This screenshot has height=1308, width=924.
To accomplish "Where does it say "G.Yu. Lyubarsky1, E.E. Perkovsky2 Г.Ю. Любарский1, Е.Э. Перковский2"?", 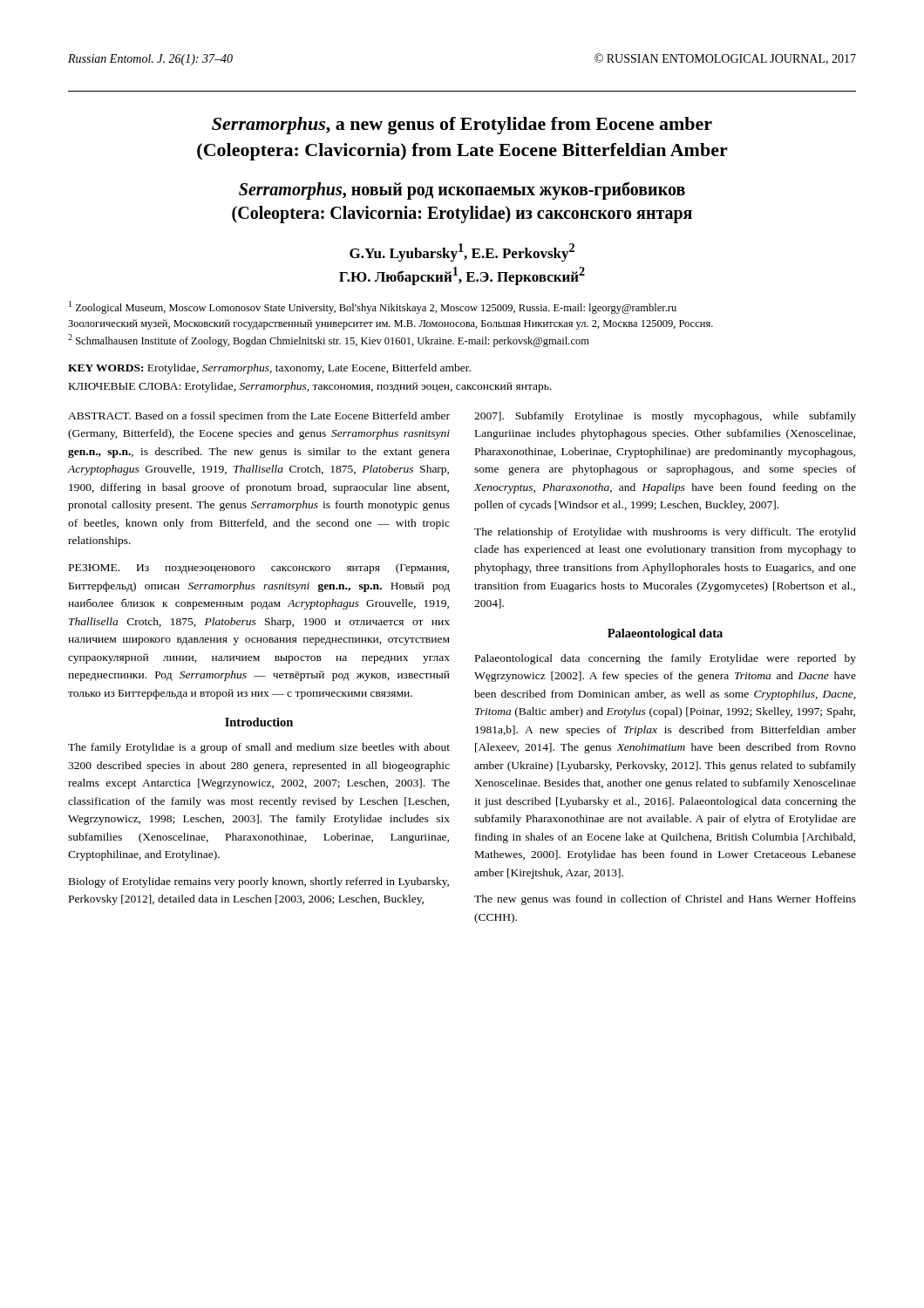I will [462, 263].
